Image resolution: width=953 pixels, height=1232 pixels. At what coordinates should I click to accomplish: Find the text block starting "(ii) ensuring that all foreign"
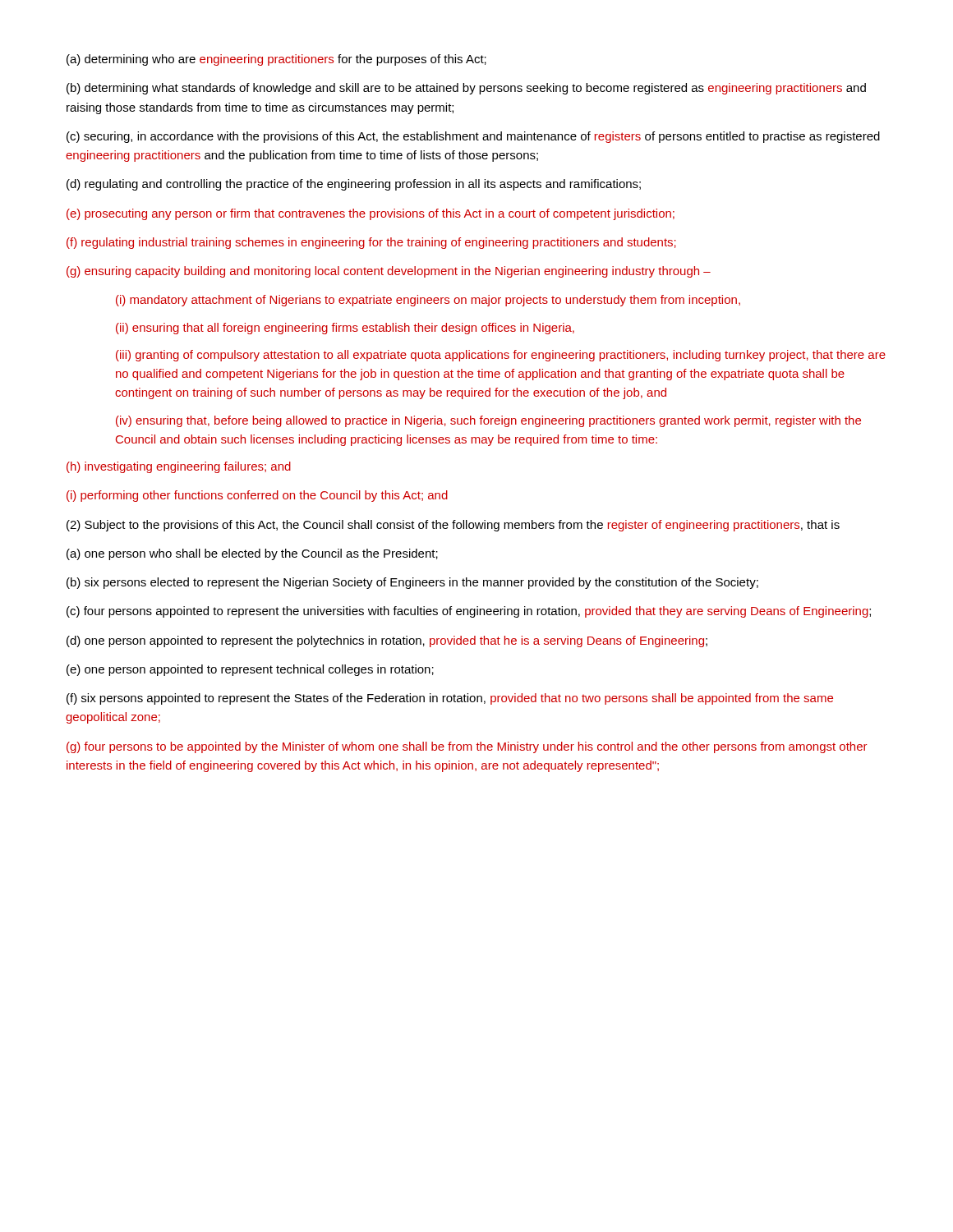click(x=345, y=327)
